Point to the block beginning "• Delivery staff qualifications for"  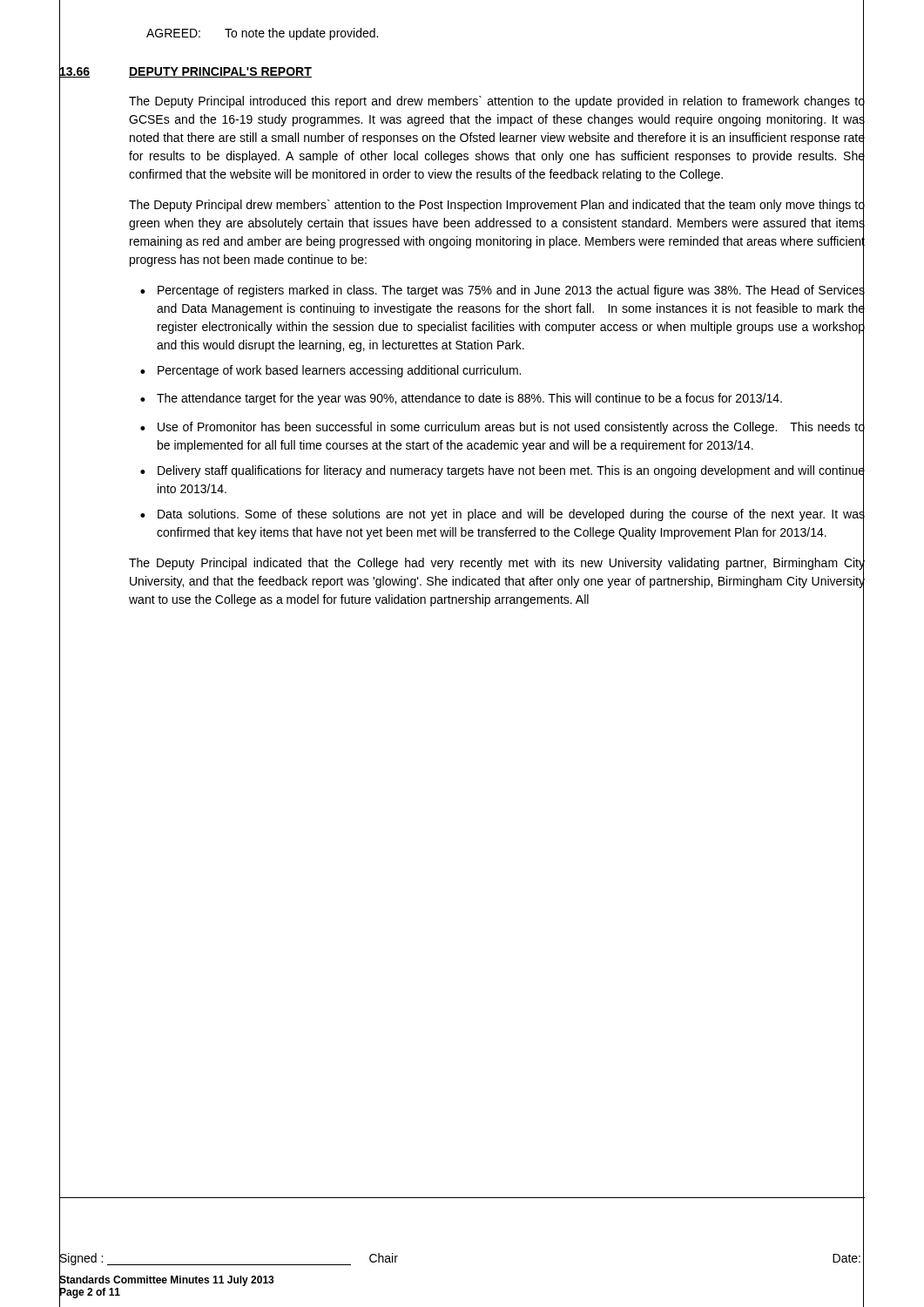click(x=497, y=480)
